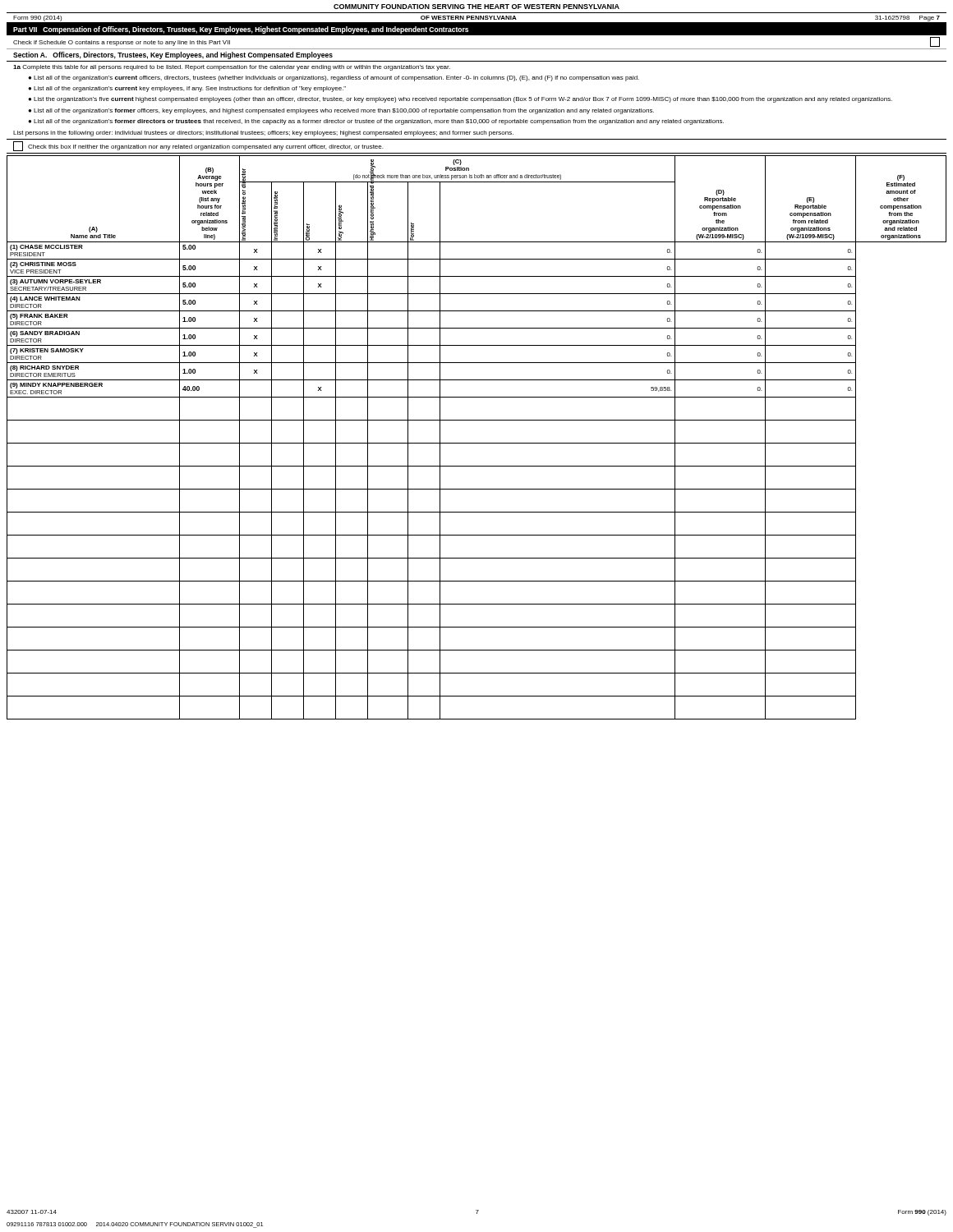Find the section header on this page that starts "Part VII Compensation of Officers, Directors,"

(x=241, y=30)
